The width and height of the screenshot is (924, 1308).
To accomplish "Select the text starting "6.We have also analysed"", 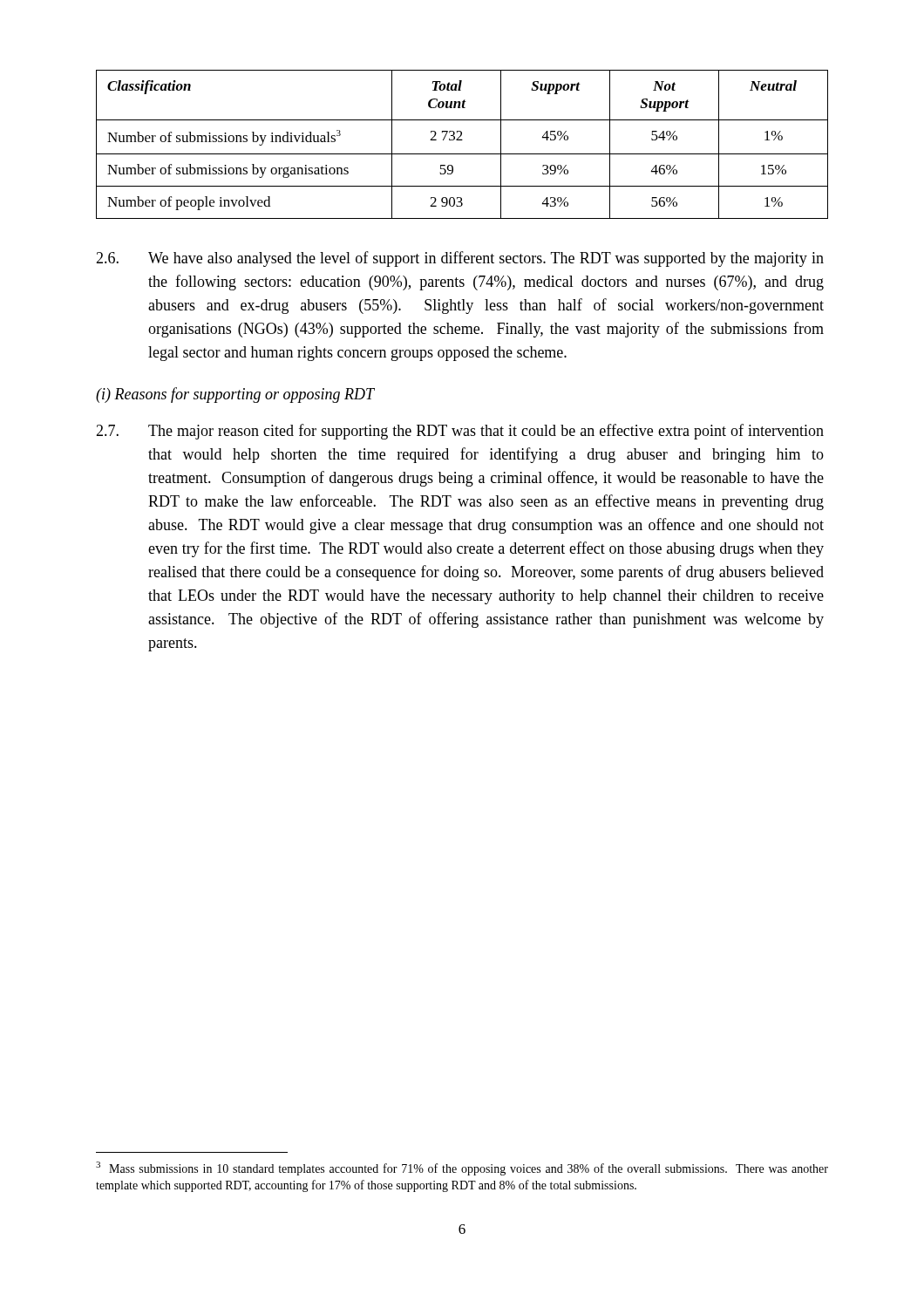I will pos(460,305).
